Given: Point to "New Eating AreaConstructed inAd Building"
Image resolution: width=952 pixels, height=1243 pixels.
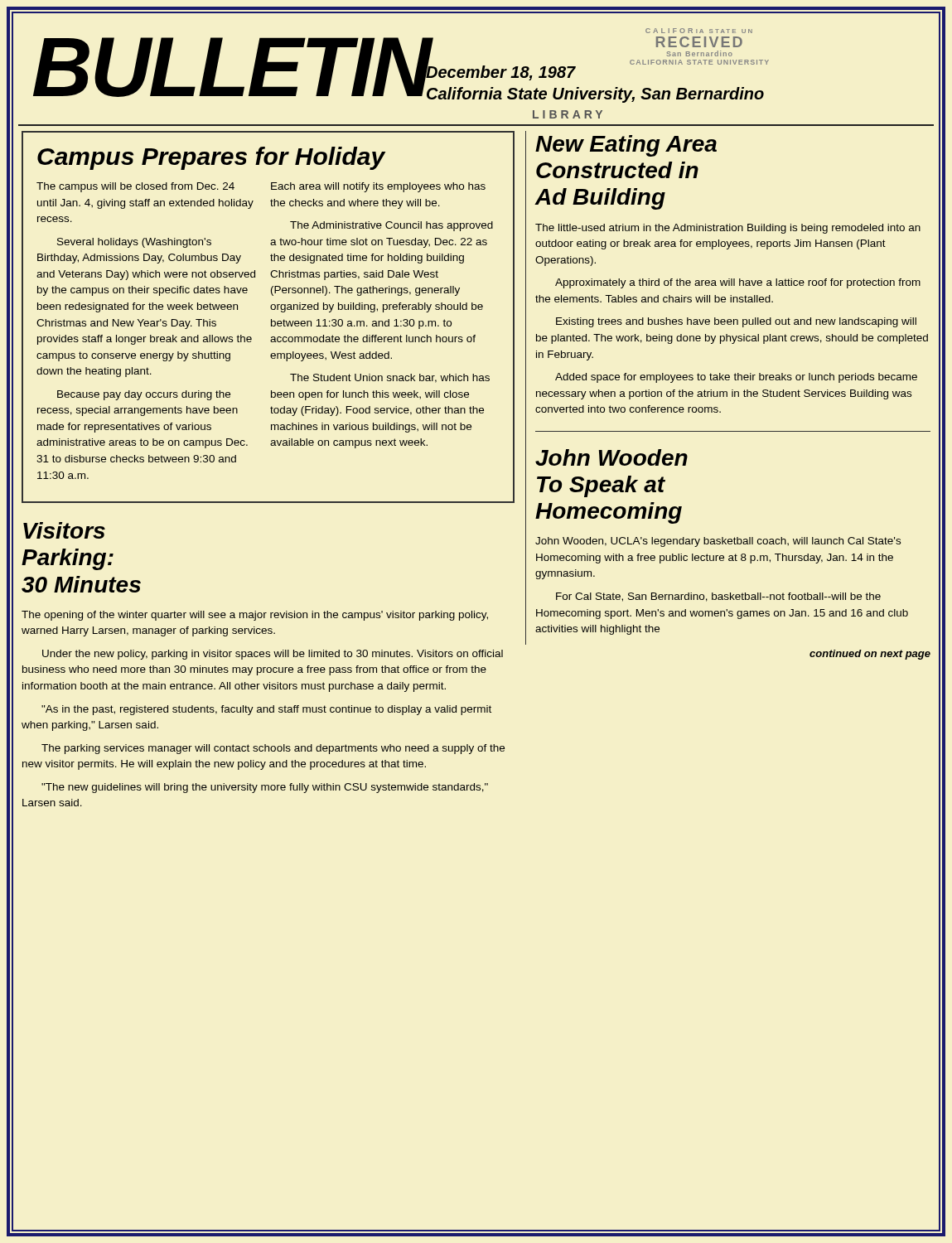Looking at the screenshot, I should (626, 146).
